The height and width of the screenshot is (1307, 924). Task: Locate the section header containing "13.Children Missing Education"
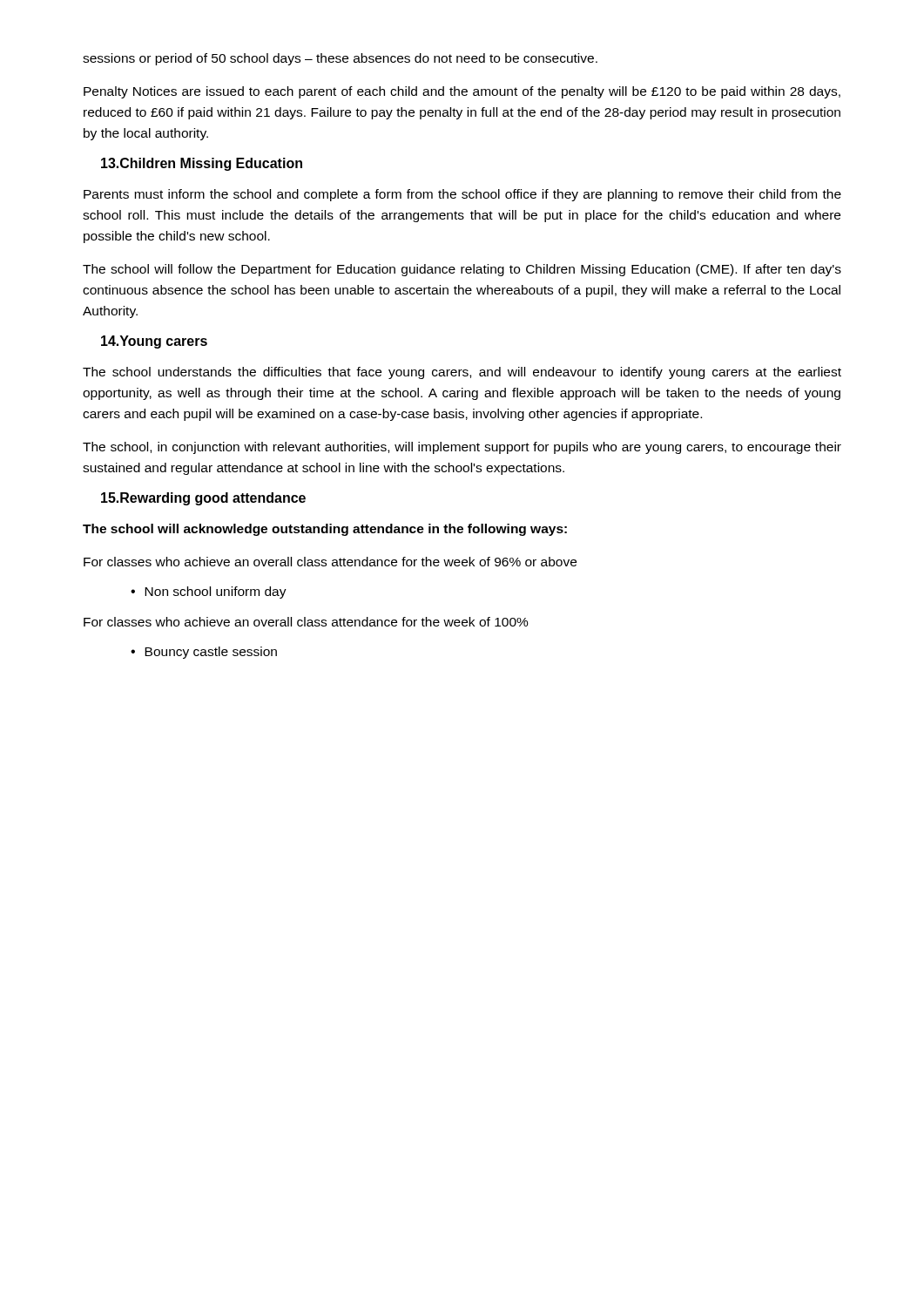202,163
